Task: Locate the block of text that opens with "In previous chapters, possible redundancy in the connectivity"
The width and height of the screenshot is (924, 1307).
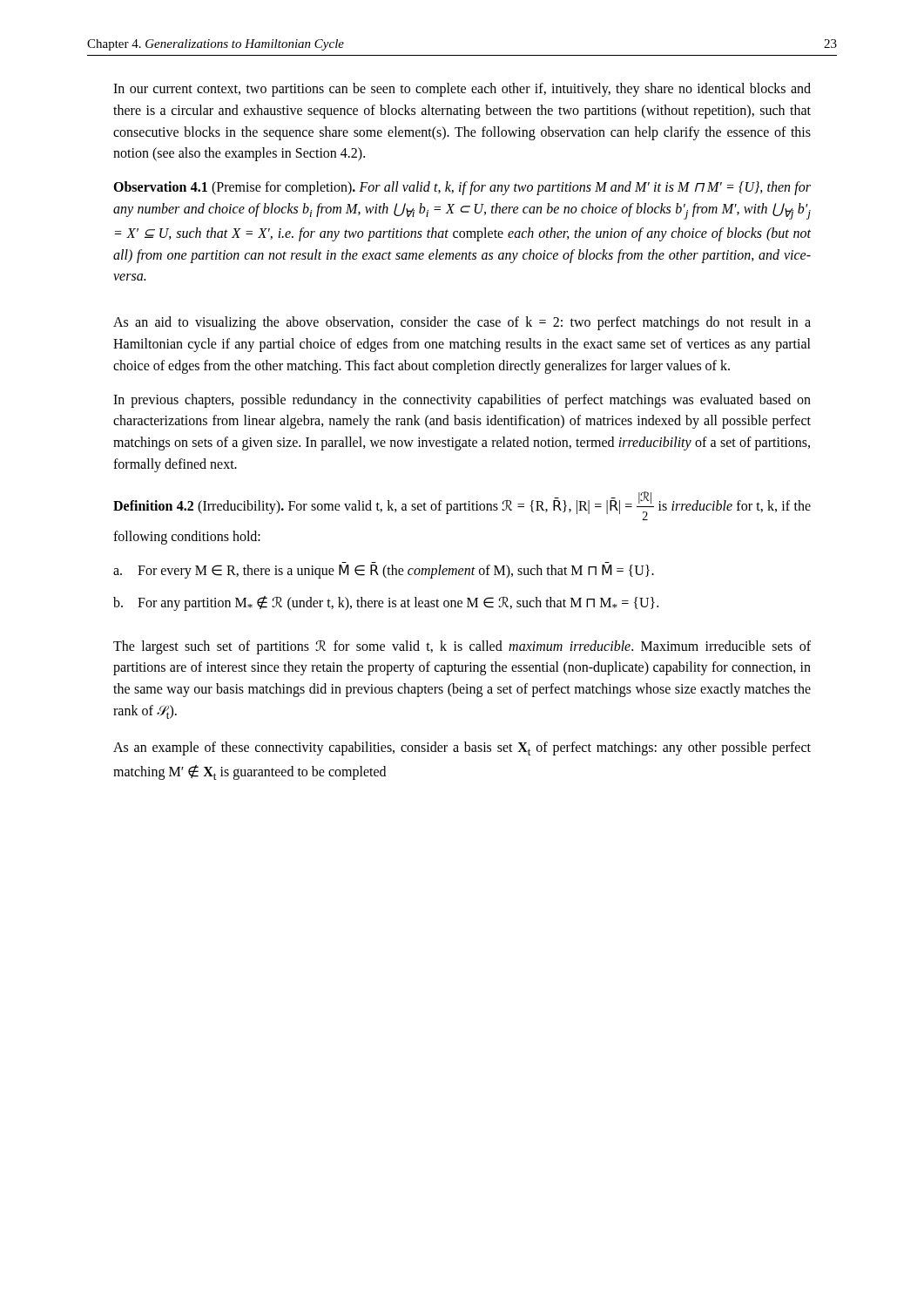Action: point(462,432)
